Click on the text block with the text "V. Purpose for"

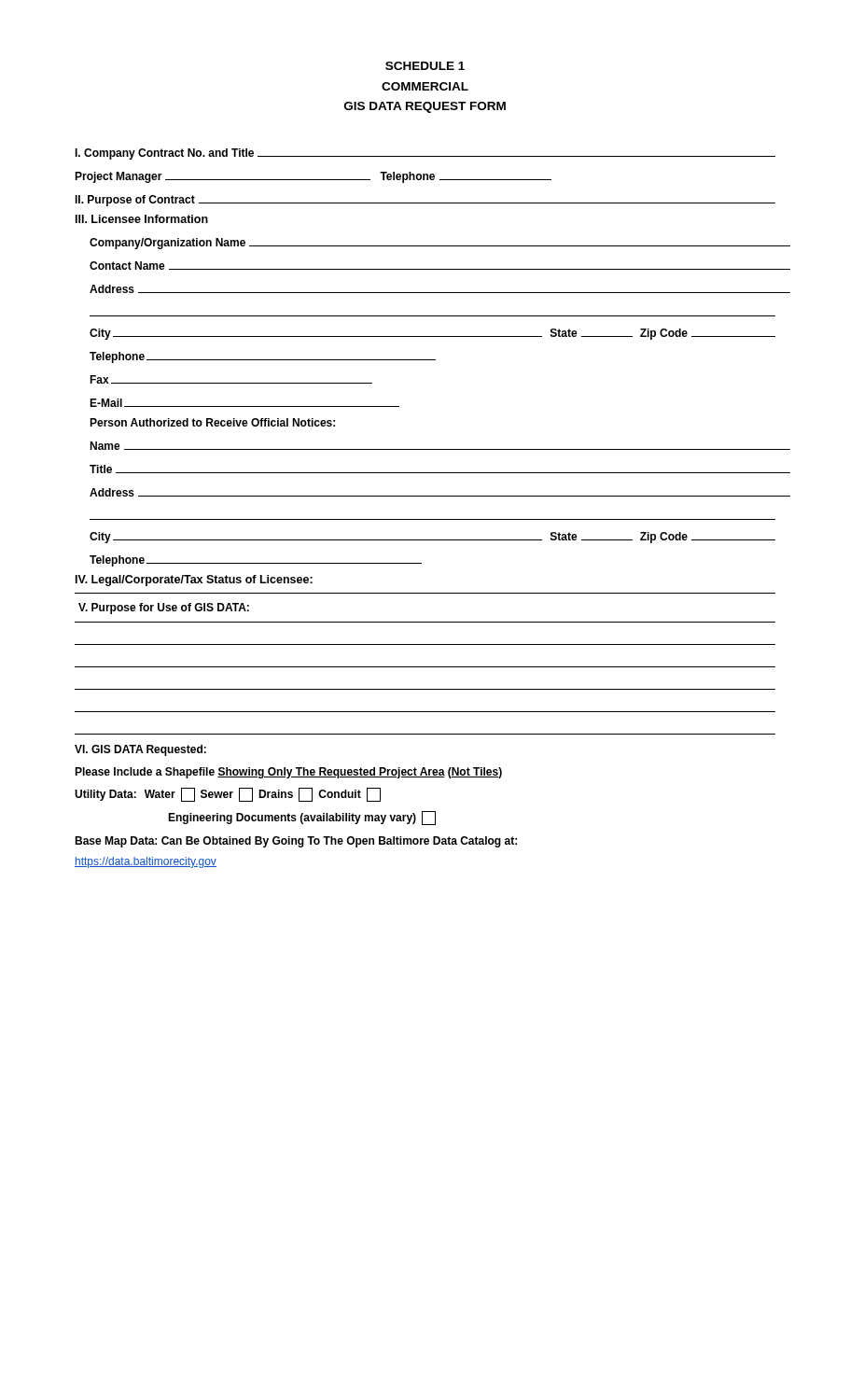click(164, 607)
